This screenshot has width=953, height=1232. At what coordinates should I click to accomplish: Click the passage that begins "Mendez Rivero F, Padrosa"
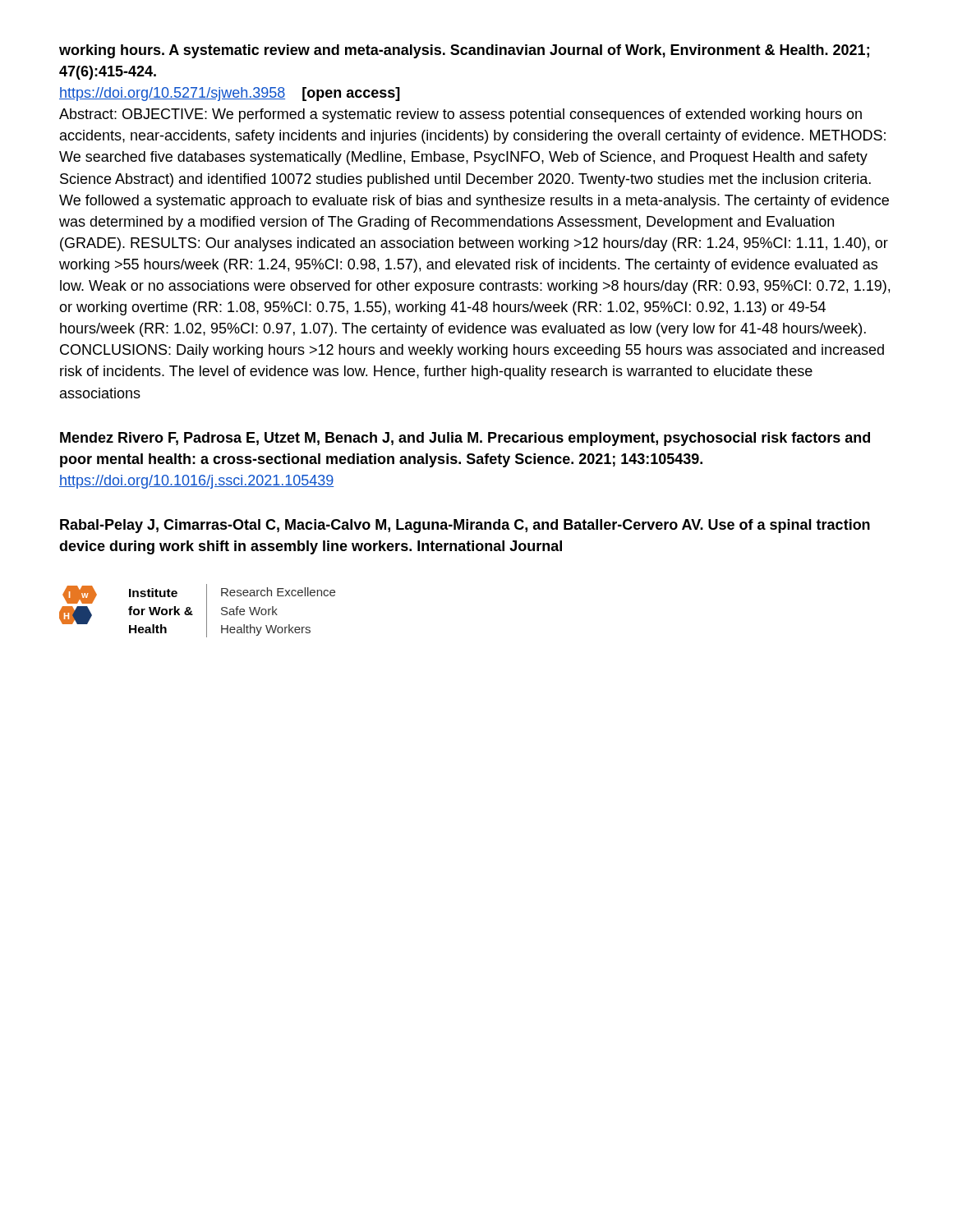[465, 459]
